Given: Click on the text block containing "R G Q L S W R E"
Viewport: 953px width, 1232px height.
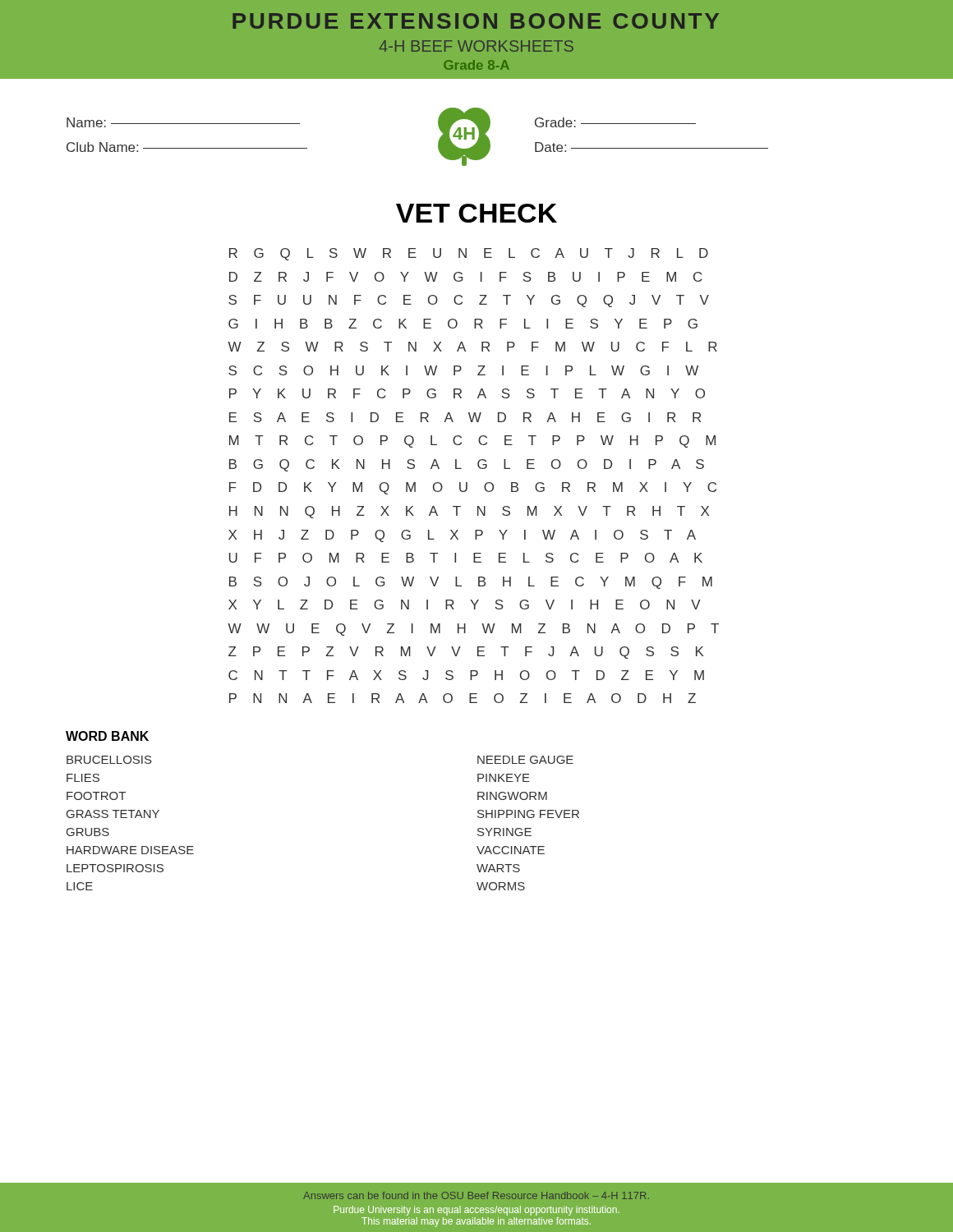Looking at the screenshot, I should tap(476, 477).
